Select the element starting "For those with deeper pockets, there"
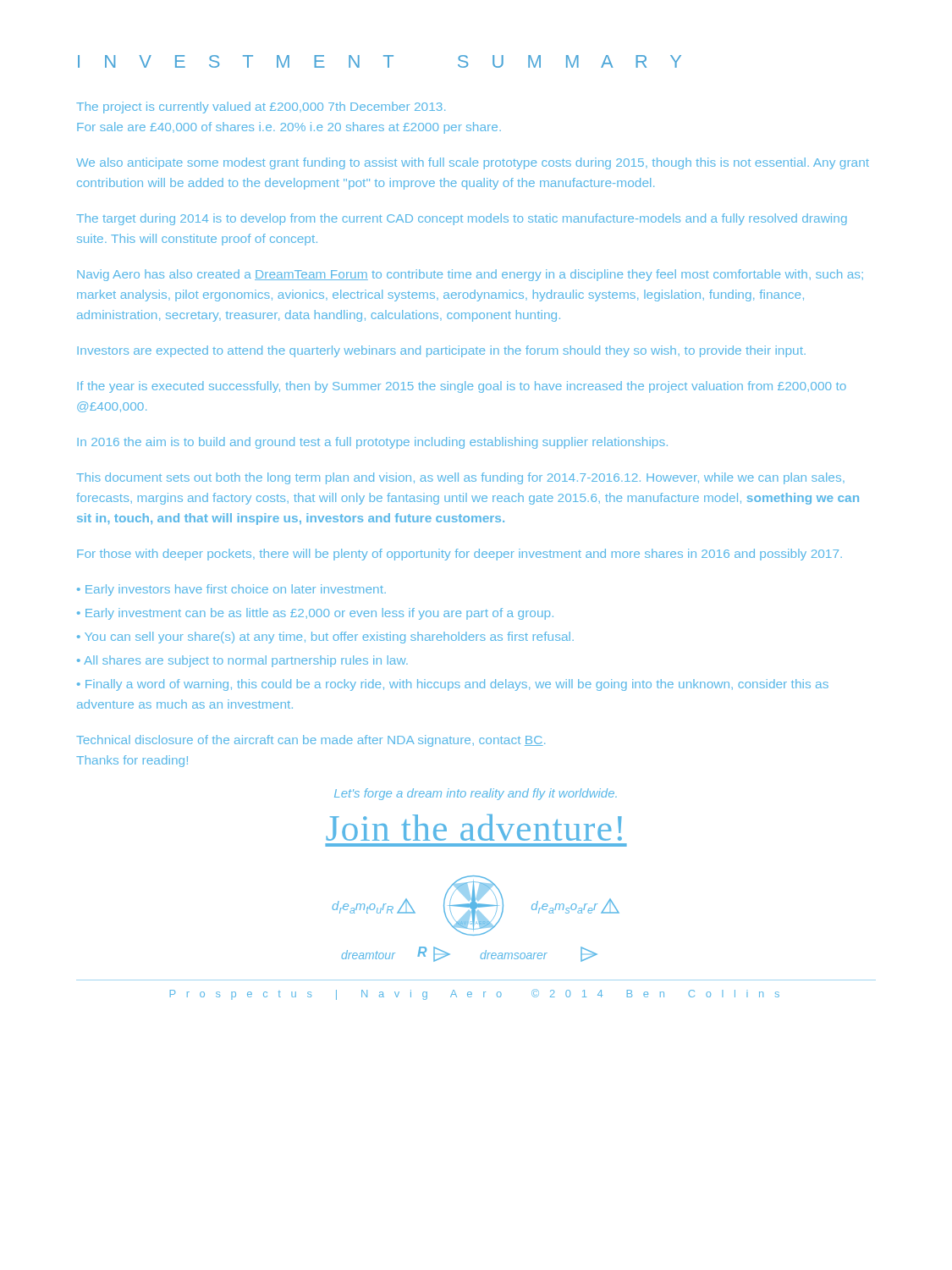 (460, 554)
